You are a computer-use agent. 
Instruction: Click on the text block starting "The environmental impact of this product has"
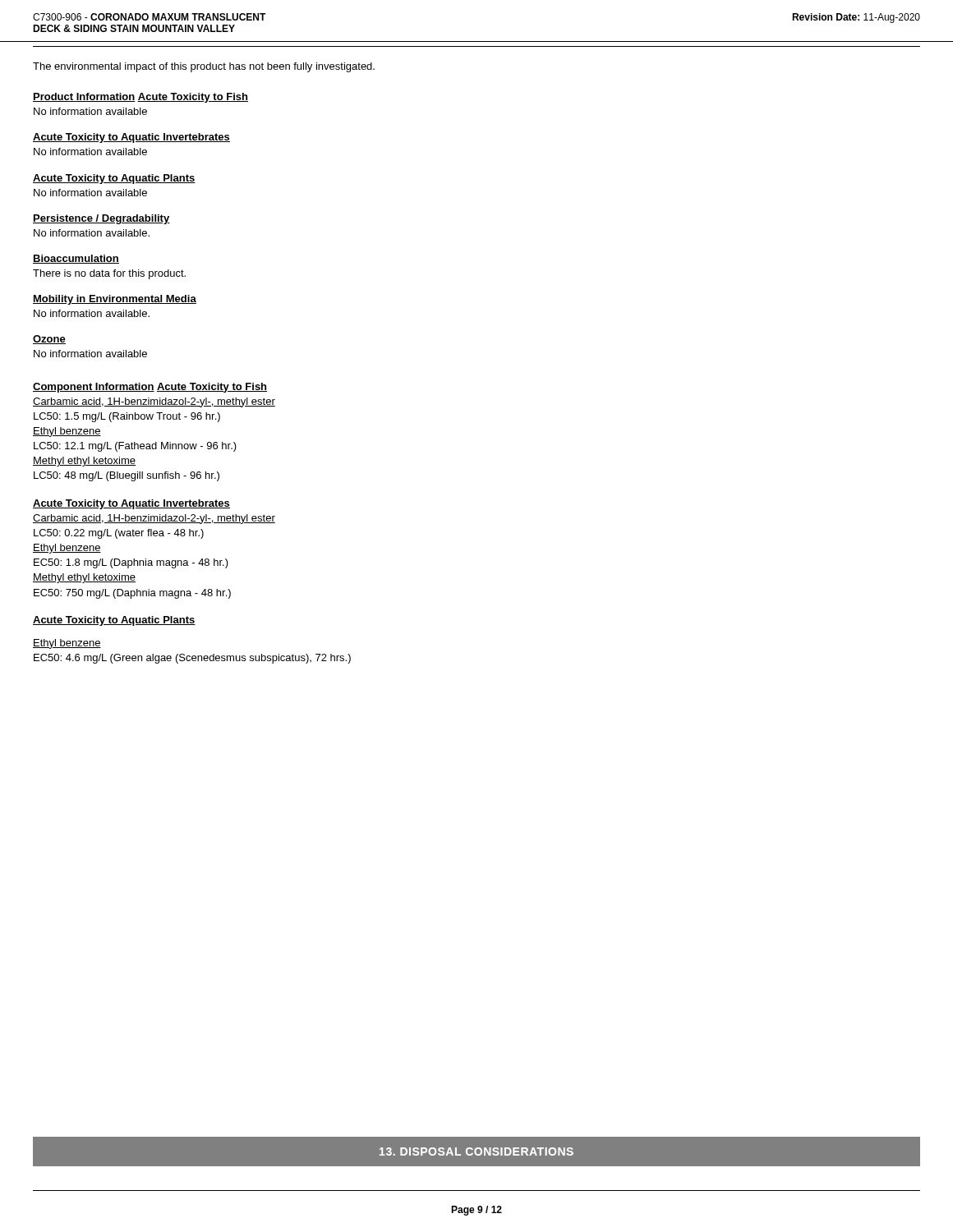pyautogui.click(x=204, y=66)
